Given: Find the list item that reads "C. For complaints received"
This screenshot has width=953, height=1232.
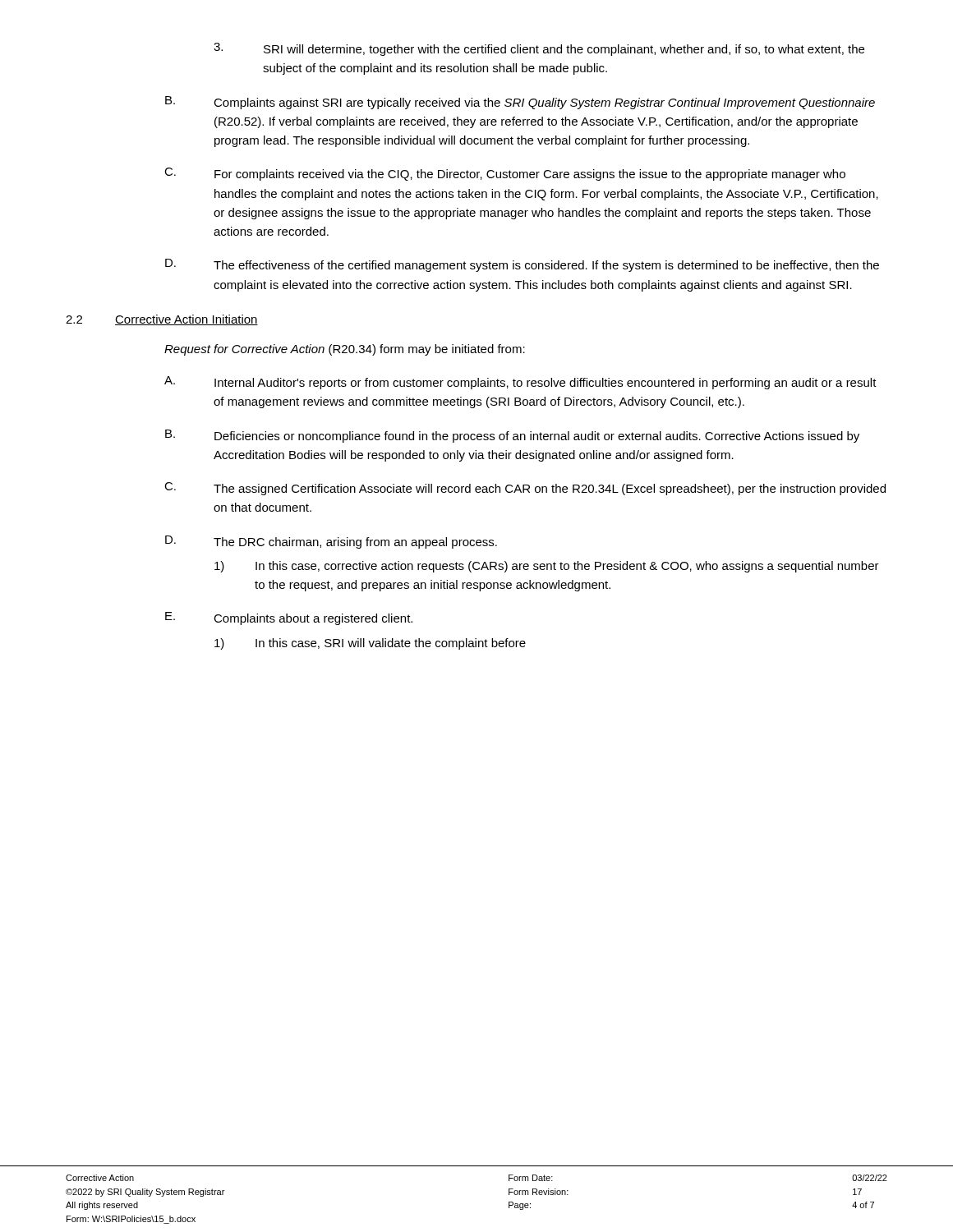Looking at the screenshot, I should 526,203.
